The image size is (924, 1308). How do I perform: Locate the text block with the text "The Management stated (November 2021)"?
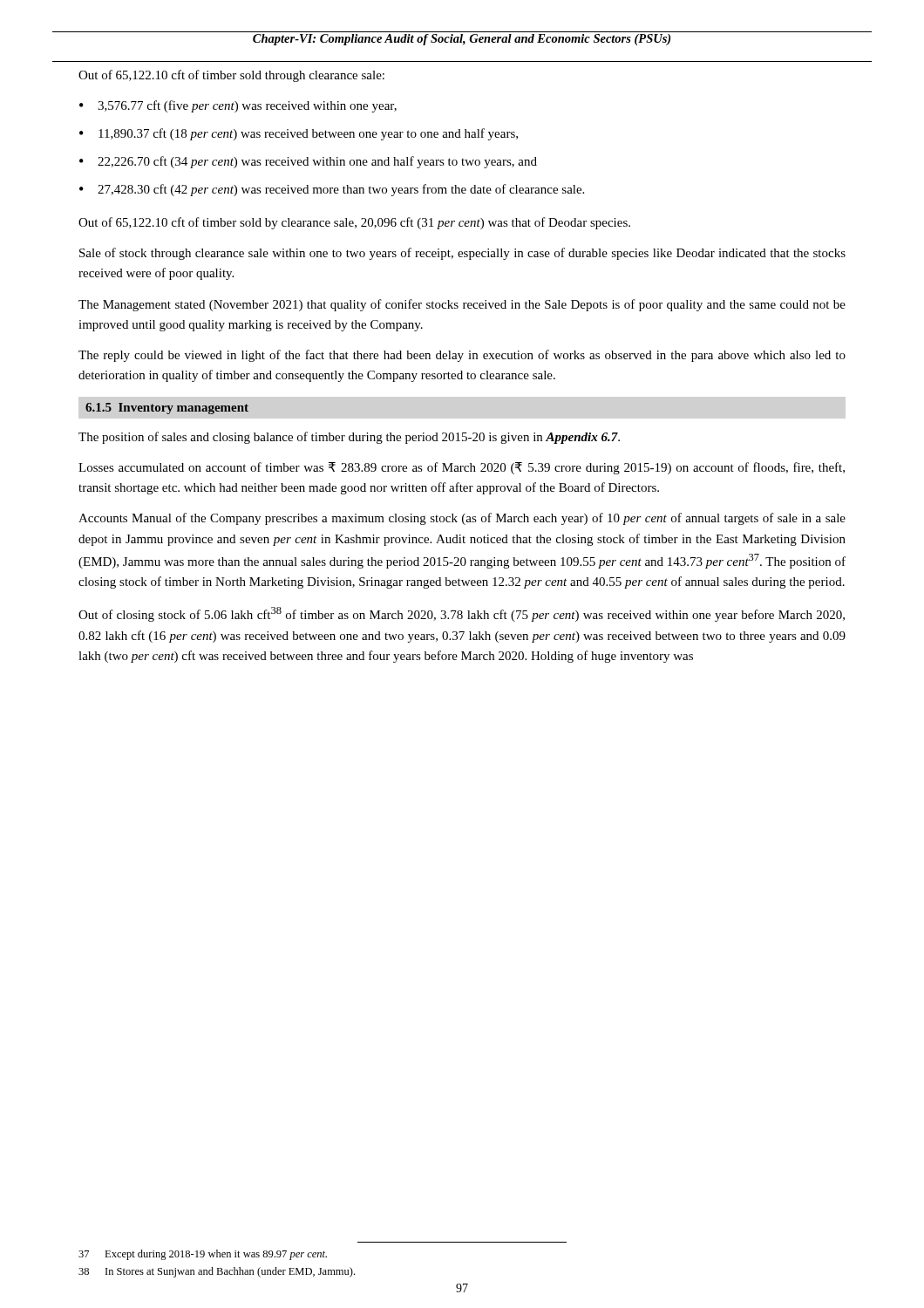462,314
